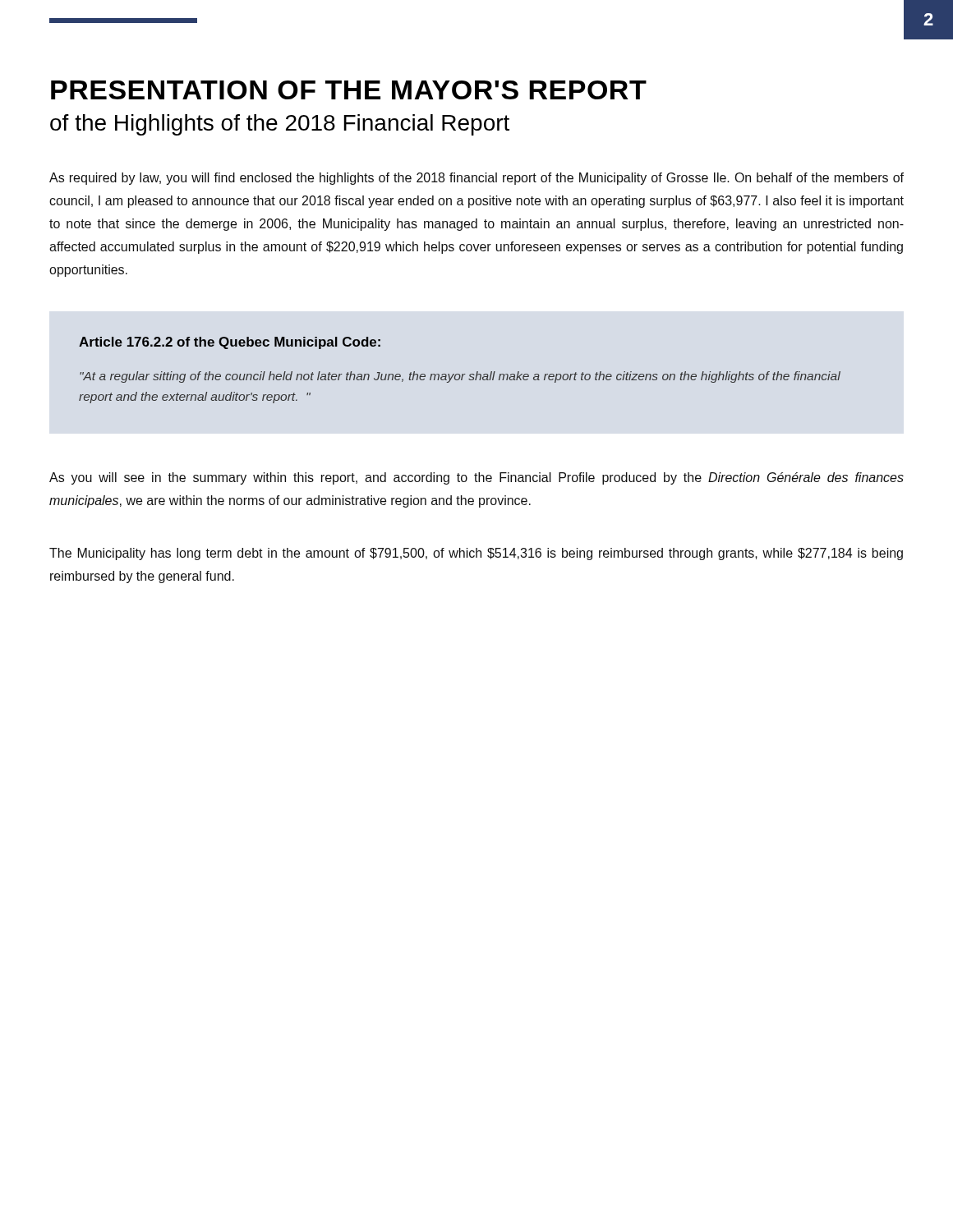Select the element starting "Article 176.2.2 of the"

pos(230,342)
